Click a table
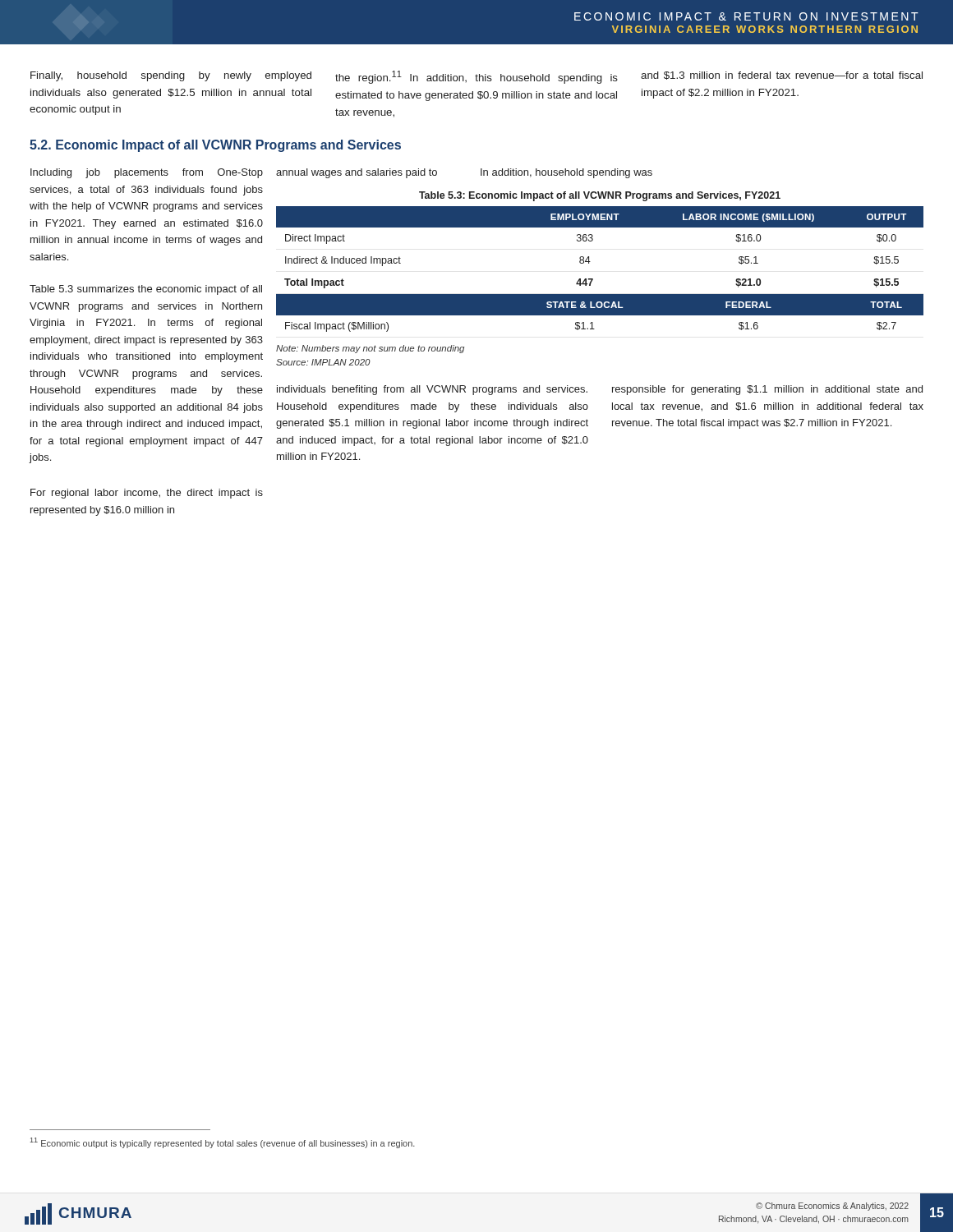953x1232 pixels. 600,271
